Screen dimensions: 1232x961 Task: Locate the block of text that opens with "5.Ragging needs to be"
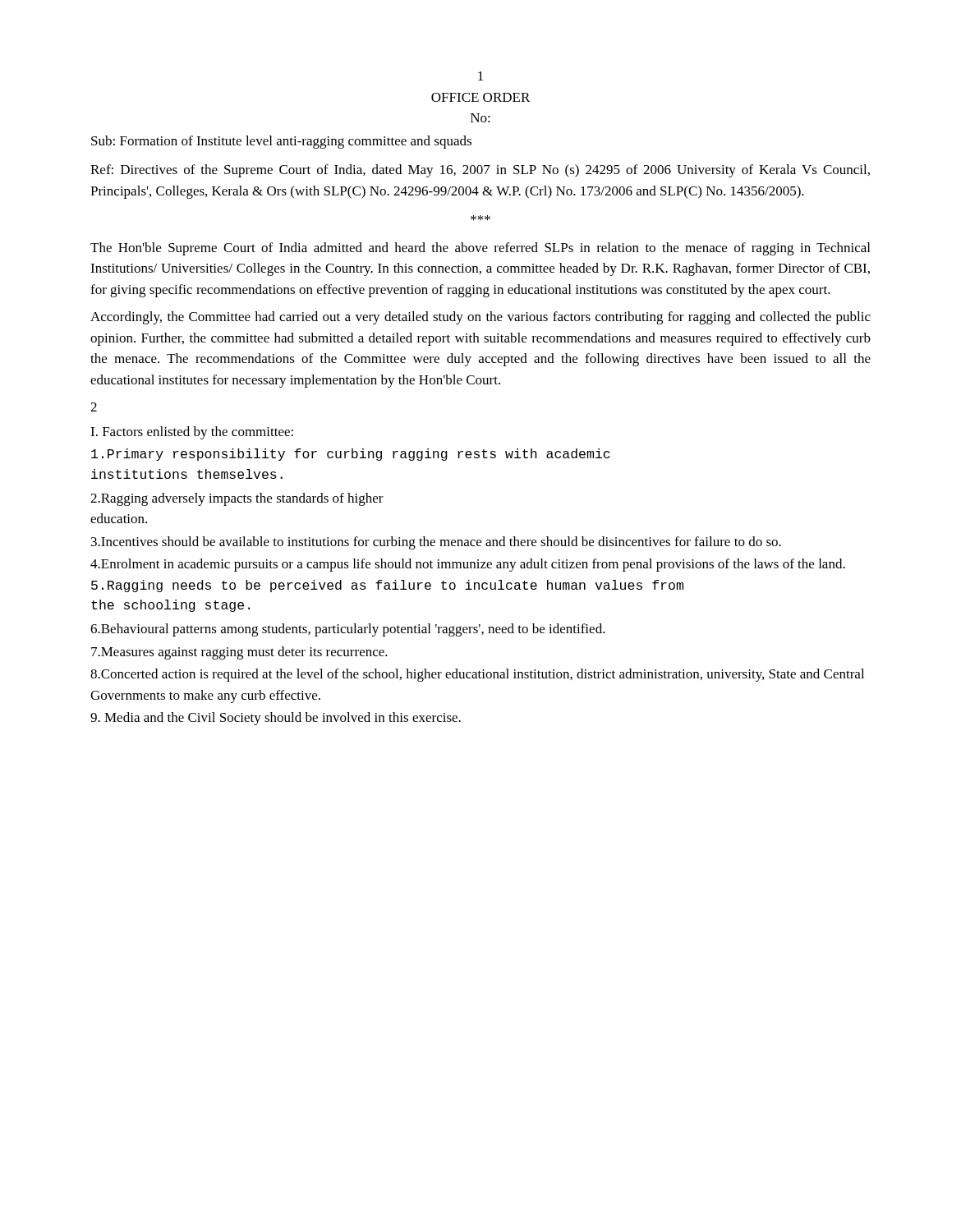point(387,596)
